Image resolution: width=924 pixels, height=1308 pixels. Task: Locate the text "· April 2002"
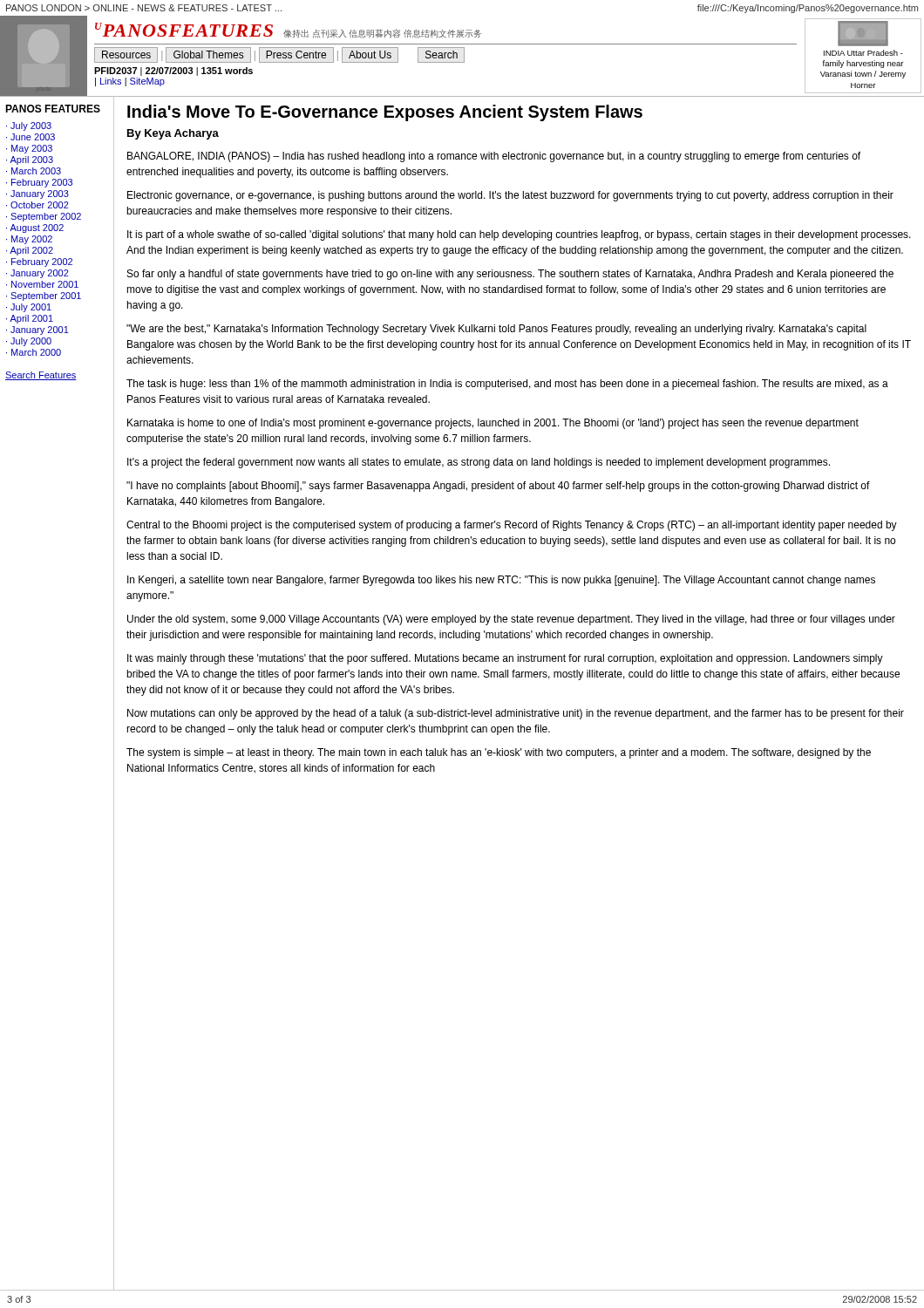pyautogui.click(x=29, y=250)
